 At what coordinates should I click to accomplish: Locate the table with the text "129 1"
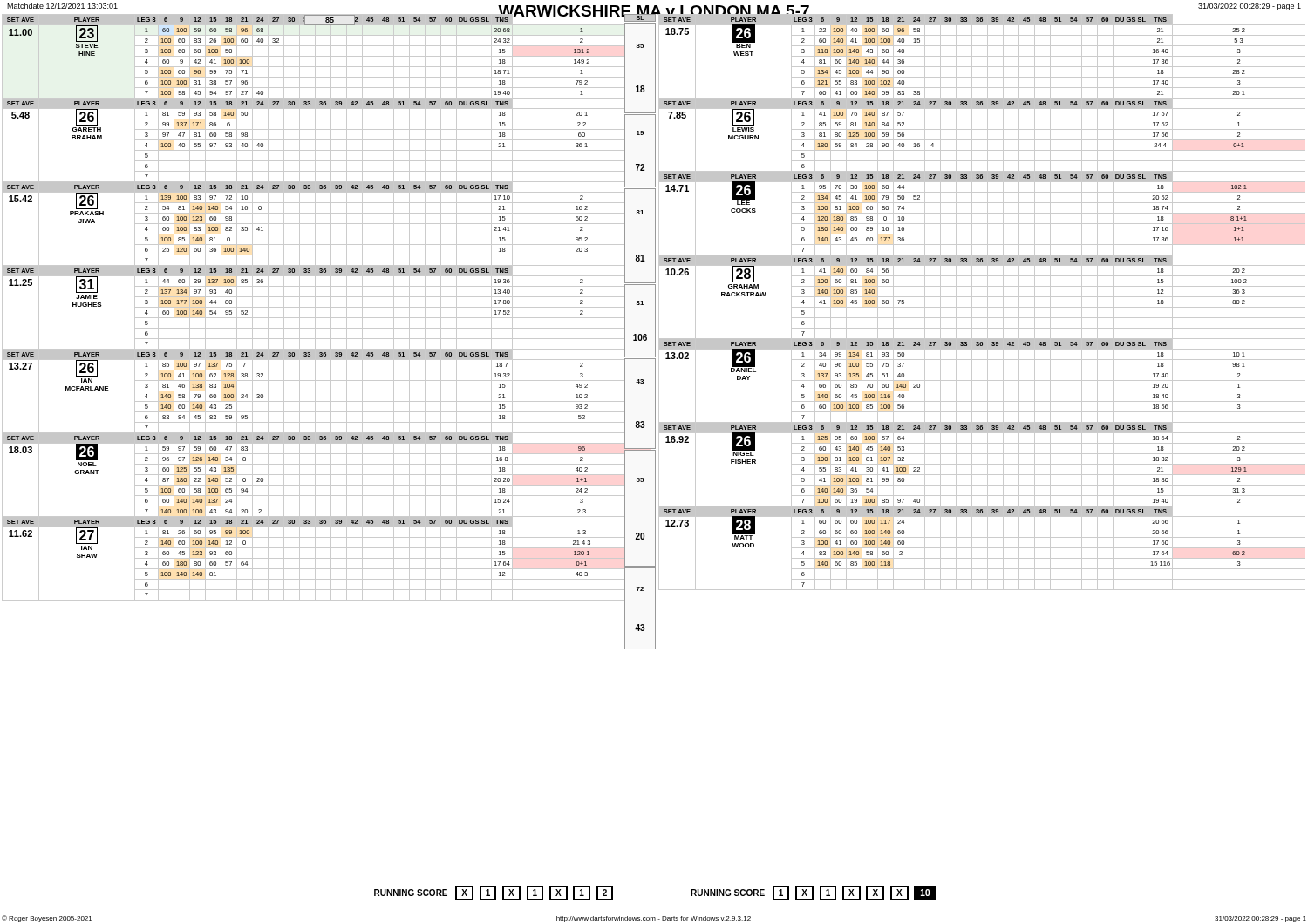pos(982,302)
